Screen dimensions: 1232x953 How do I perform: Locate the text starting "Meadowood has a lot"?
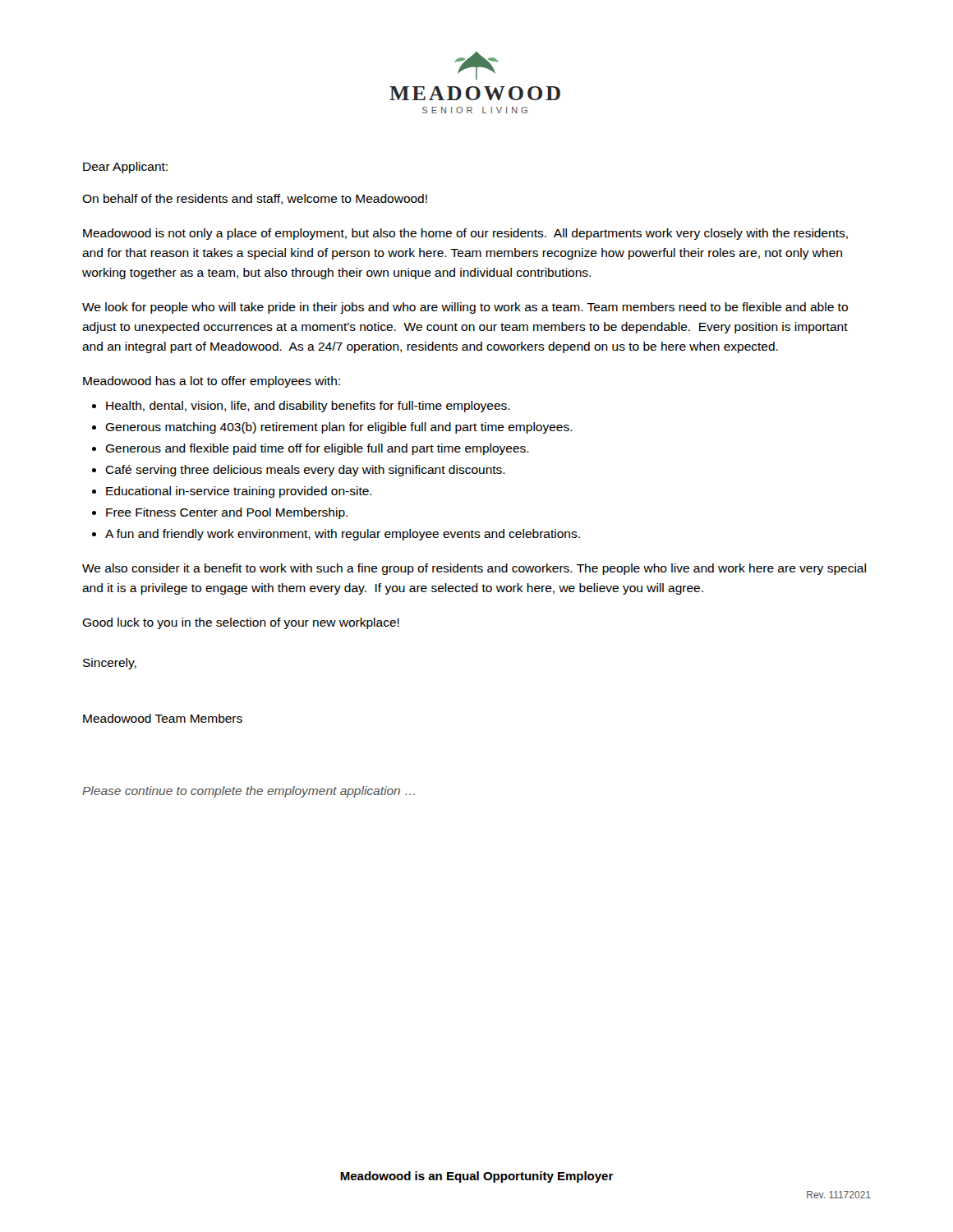click(212, 381)
